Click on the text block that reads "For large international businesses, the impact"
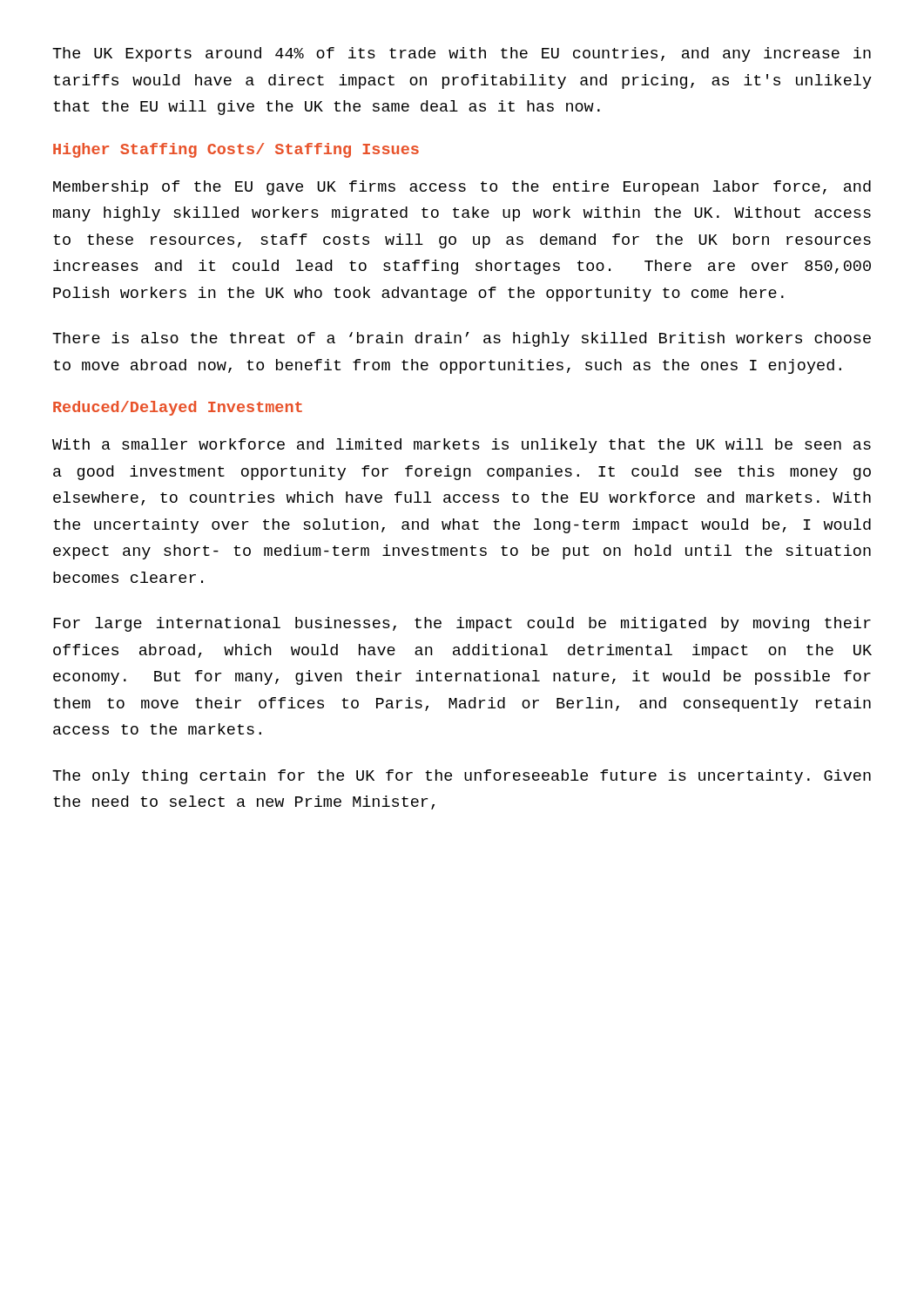The height and width of the screenshot is (1307, 924). 462,678
